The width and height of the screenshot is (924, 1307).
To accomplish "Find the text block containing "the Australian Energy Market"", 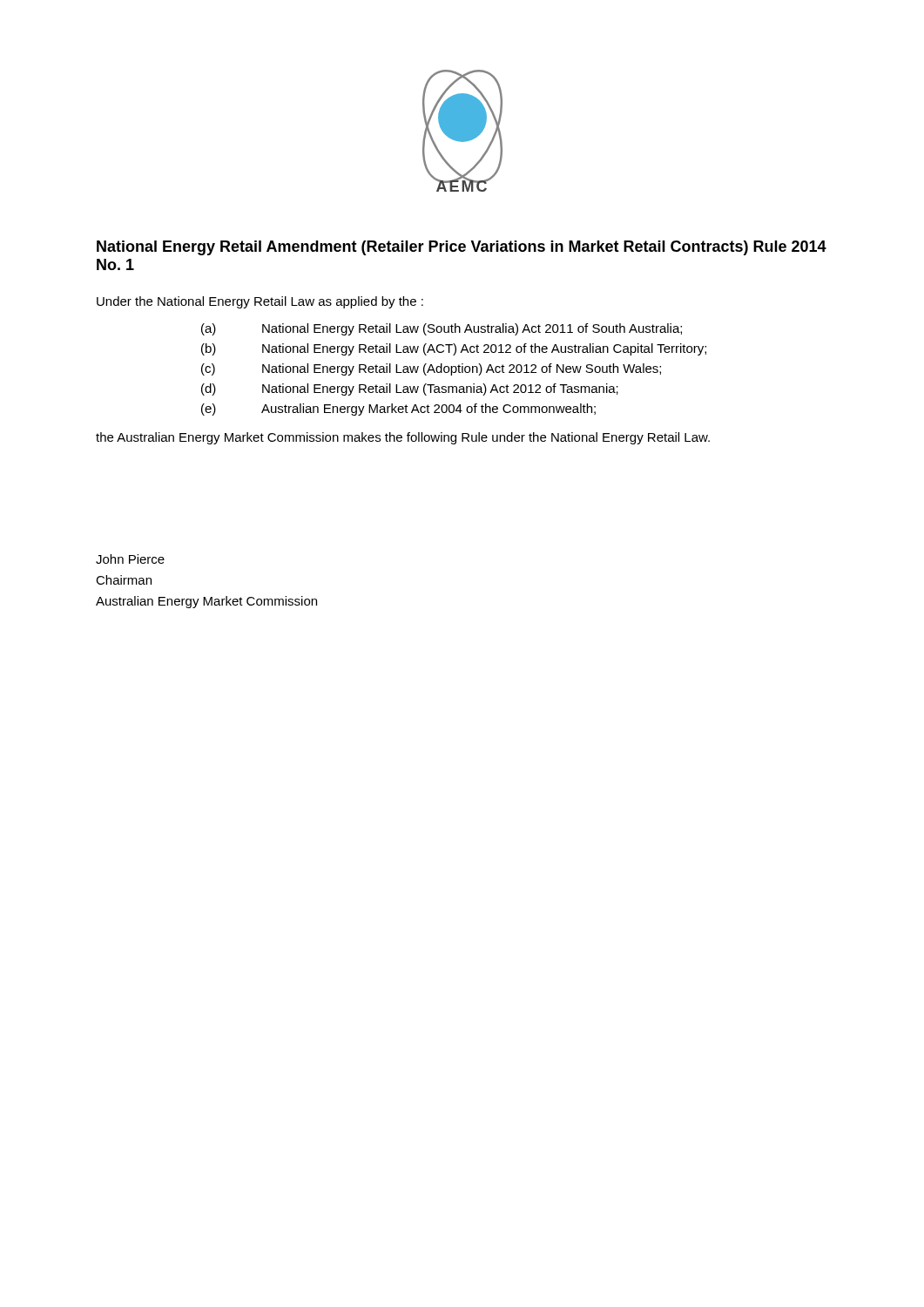I will click(403, 437).
